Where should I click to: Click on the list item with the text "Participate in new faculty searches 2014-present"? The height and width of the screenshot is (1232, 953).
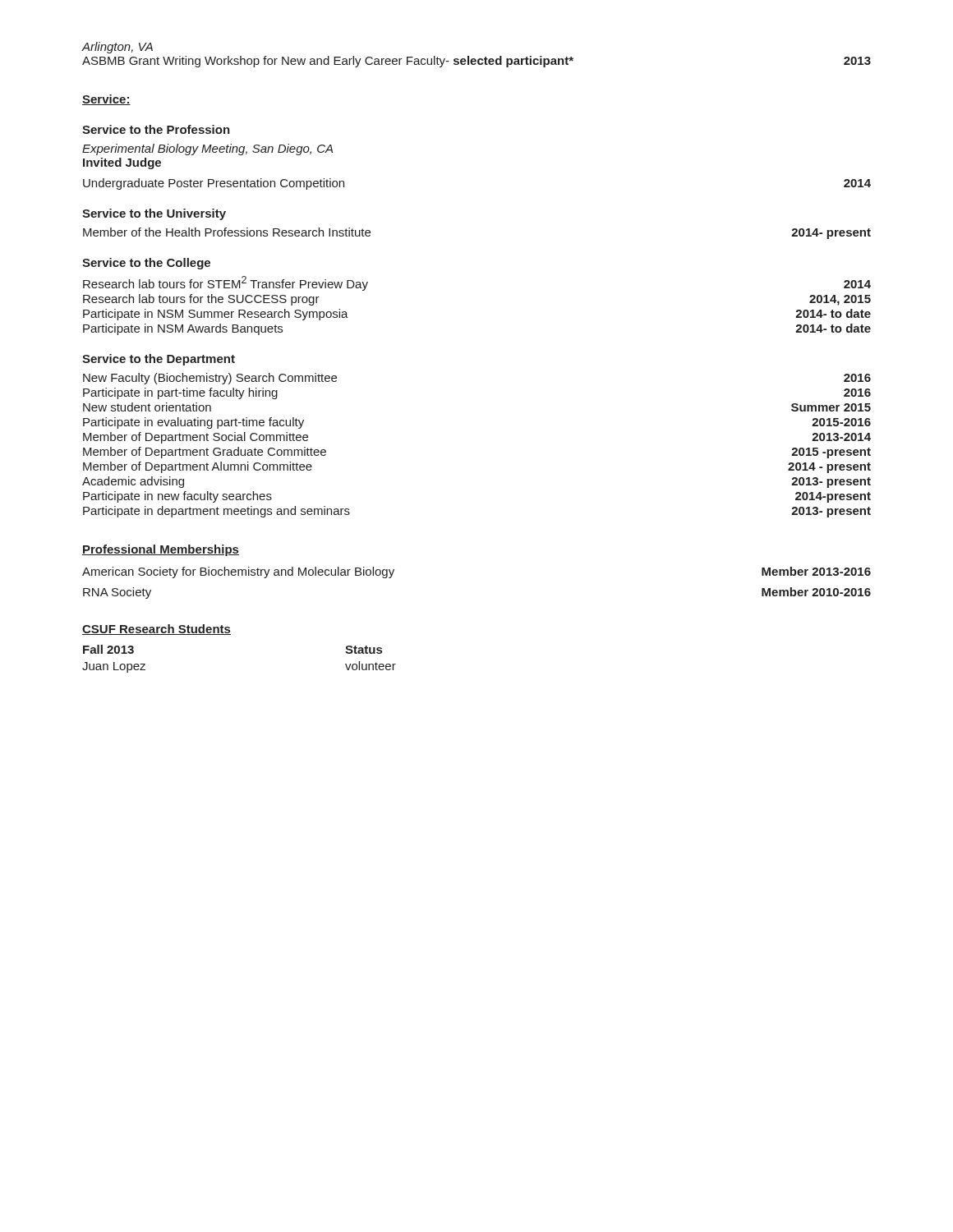click(x=172, y=496)
